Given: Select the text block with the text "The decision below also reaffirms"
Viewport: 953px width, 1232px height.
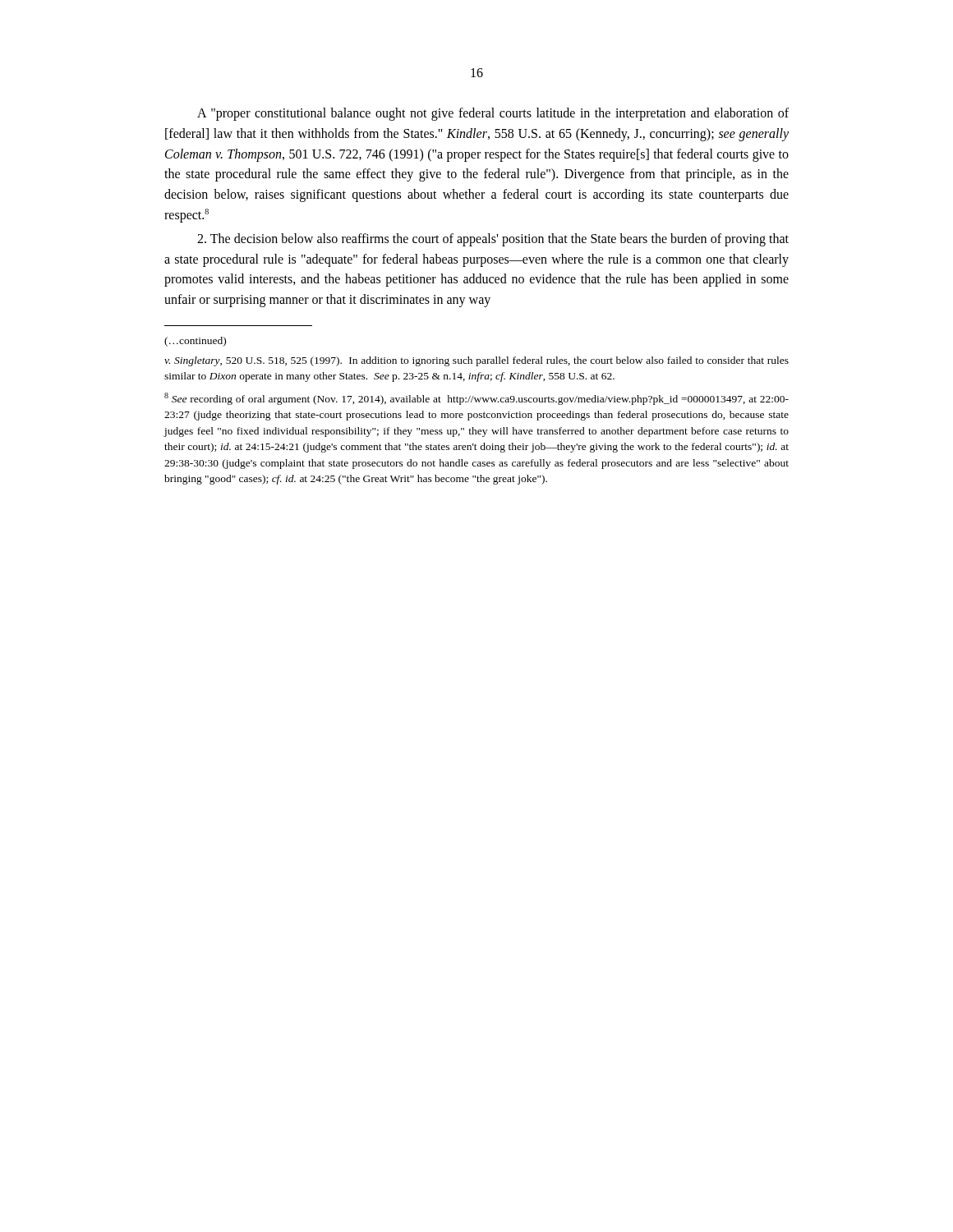Looking at the screenshot, I should tap(476, 270).
